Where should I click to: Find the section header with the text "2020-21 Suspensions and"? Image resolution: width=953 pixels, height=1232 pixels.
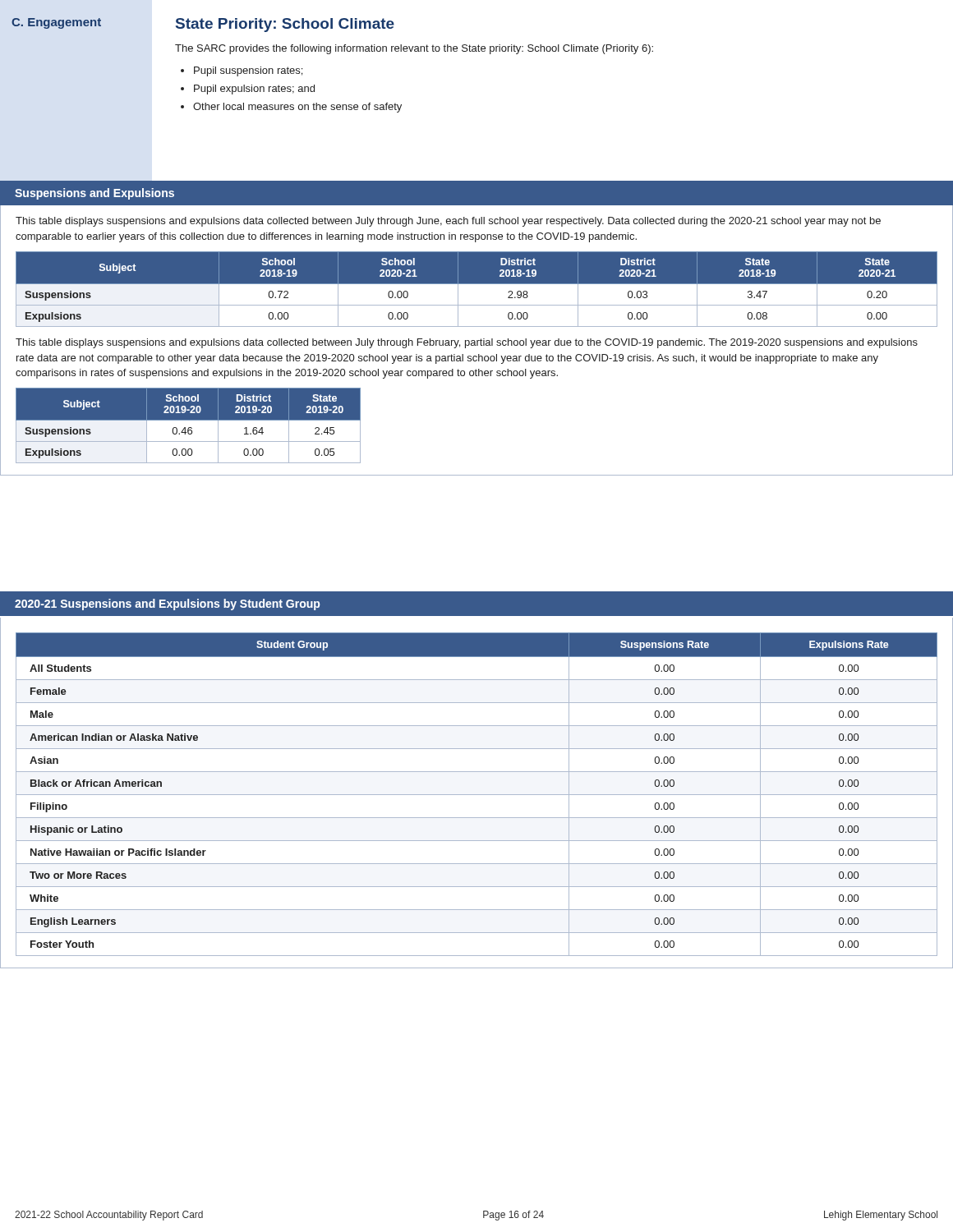[x=167, y=605]
